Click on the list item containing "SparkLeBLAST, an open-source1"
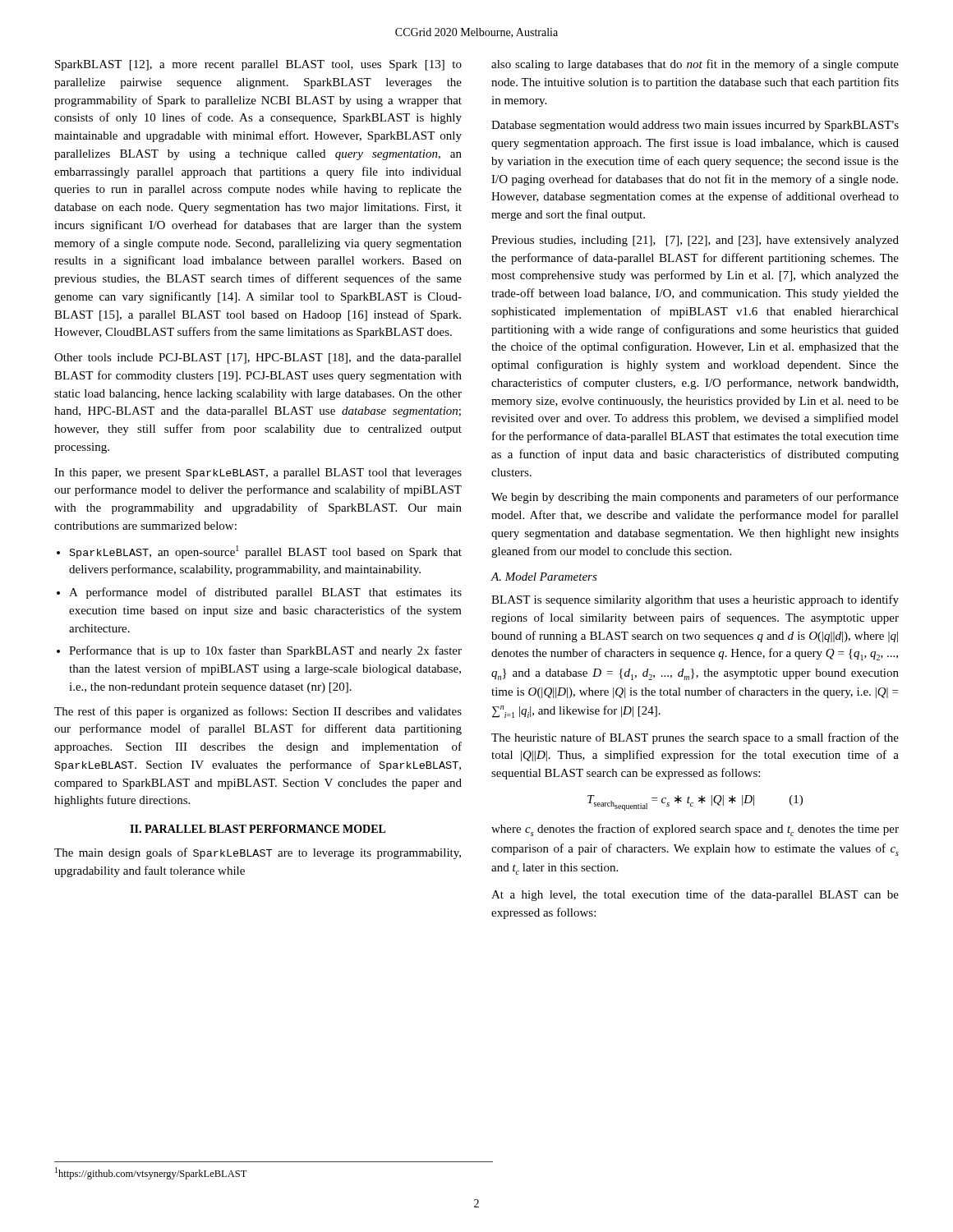This screenshot has height=1232, width=953. pyautogui.click(x=265, y=560)
